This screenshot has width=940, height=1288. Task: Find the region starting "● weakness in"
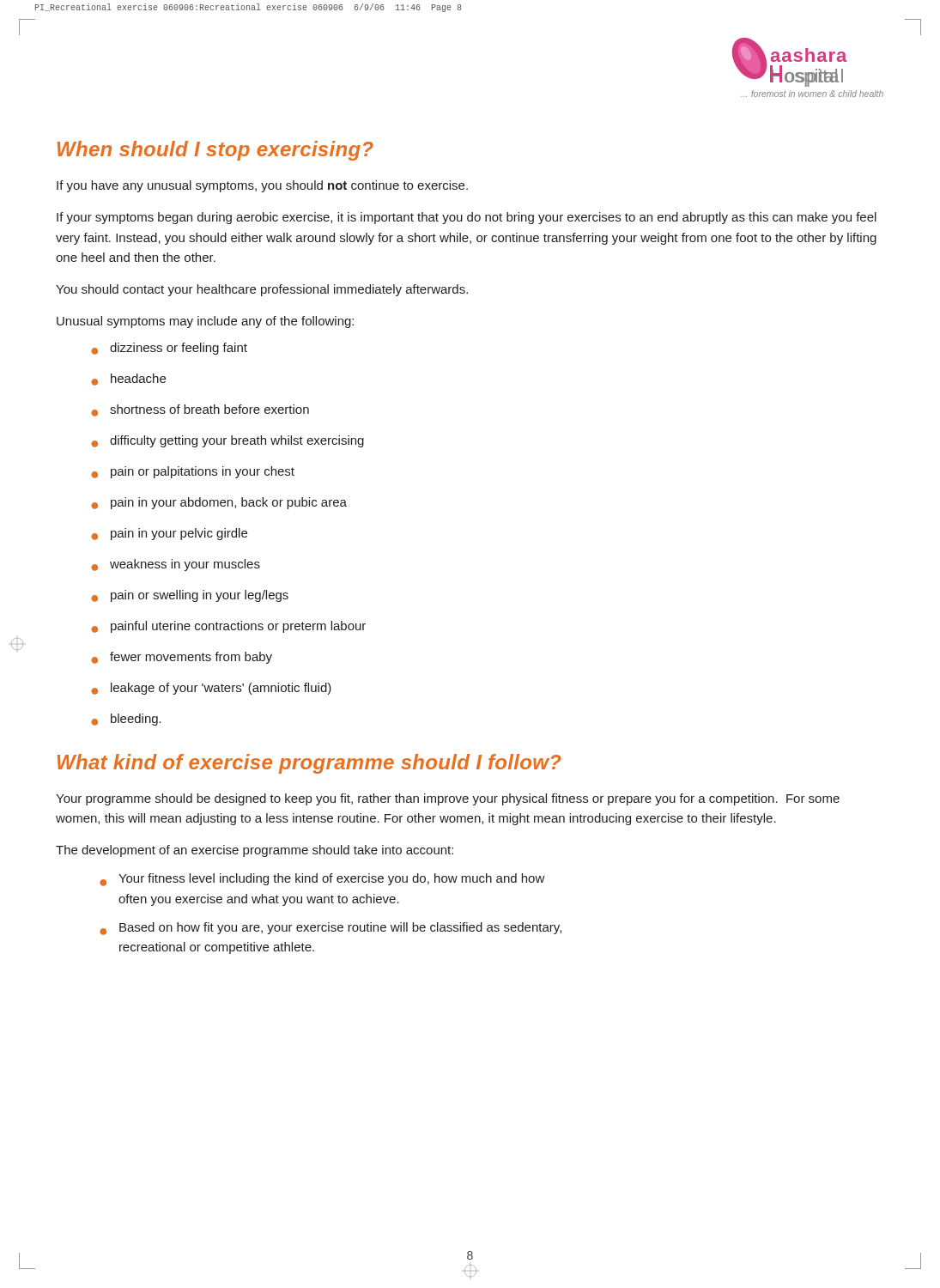tap(175, 566)
